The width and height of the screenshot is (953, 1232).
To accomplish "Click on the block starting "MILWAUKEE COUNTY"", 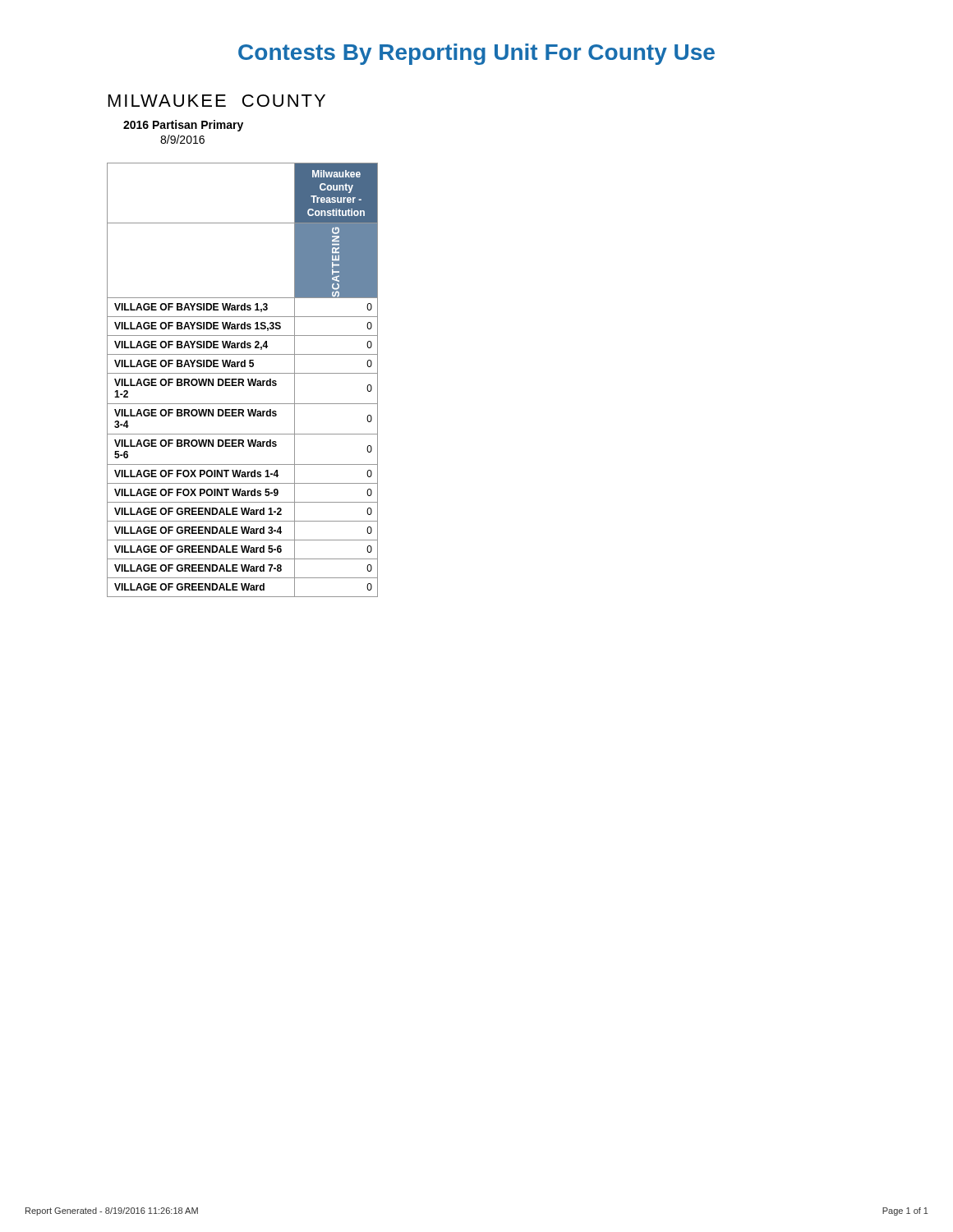I will [217, 101].
